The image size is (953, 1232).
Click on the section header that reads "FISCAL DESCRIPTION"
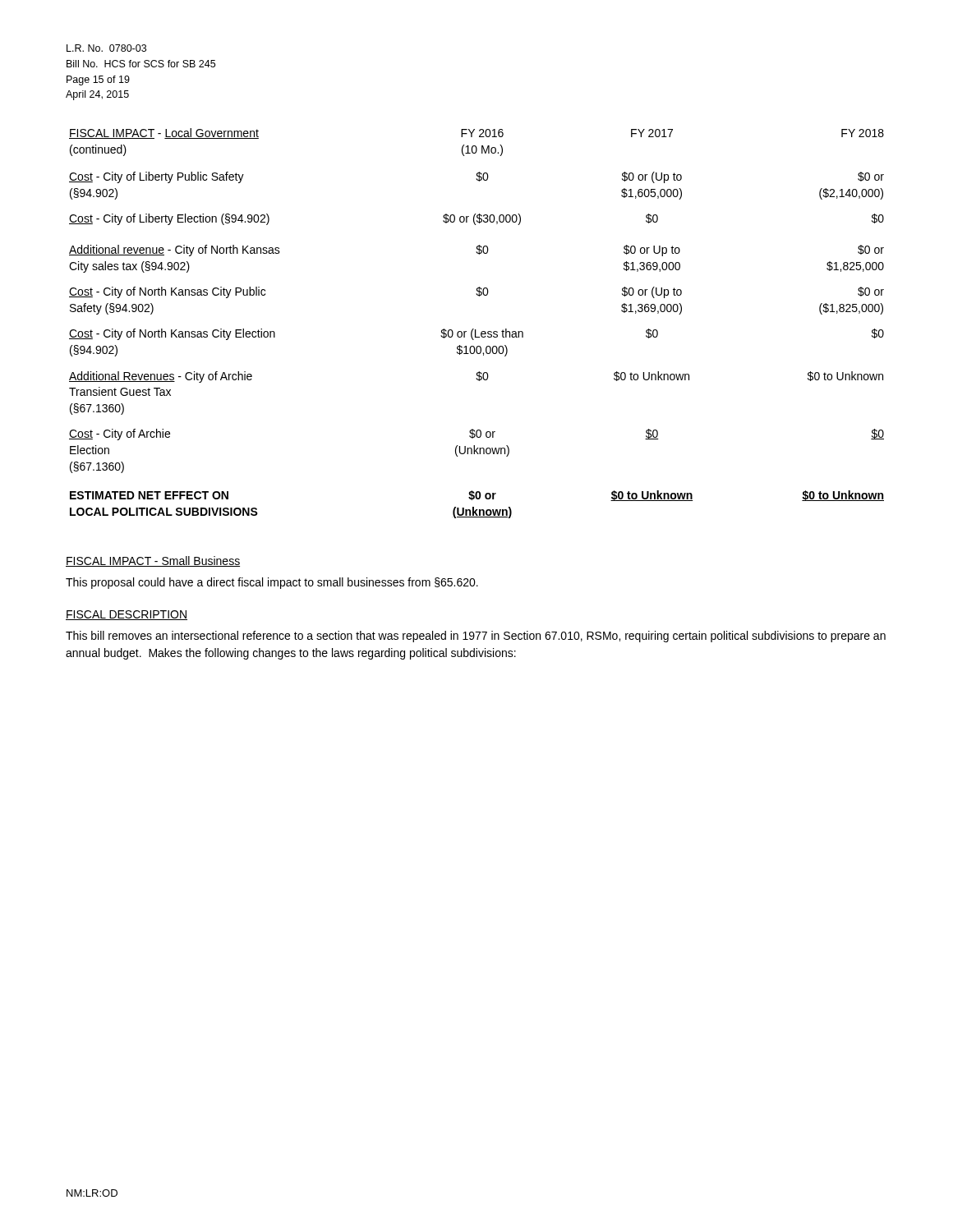pos(127,615)
